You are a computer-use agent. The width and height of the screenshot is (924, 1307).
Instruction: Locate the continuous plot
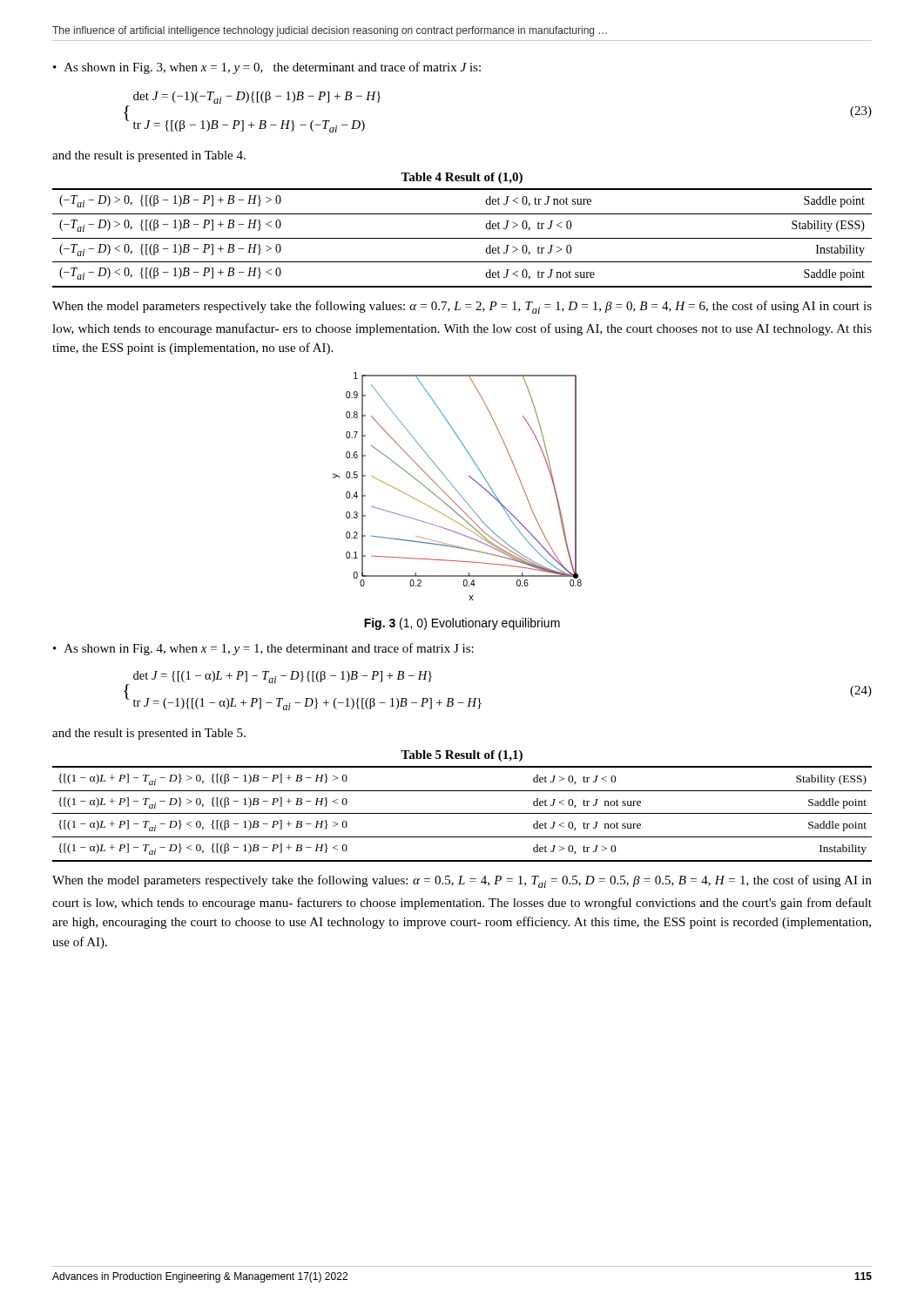[x=462, y=491]
